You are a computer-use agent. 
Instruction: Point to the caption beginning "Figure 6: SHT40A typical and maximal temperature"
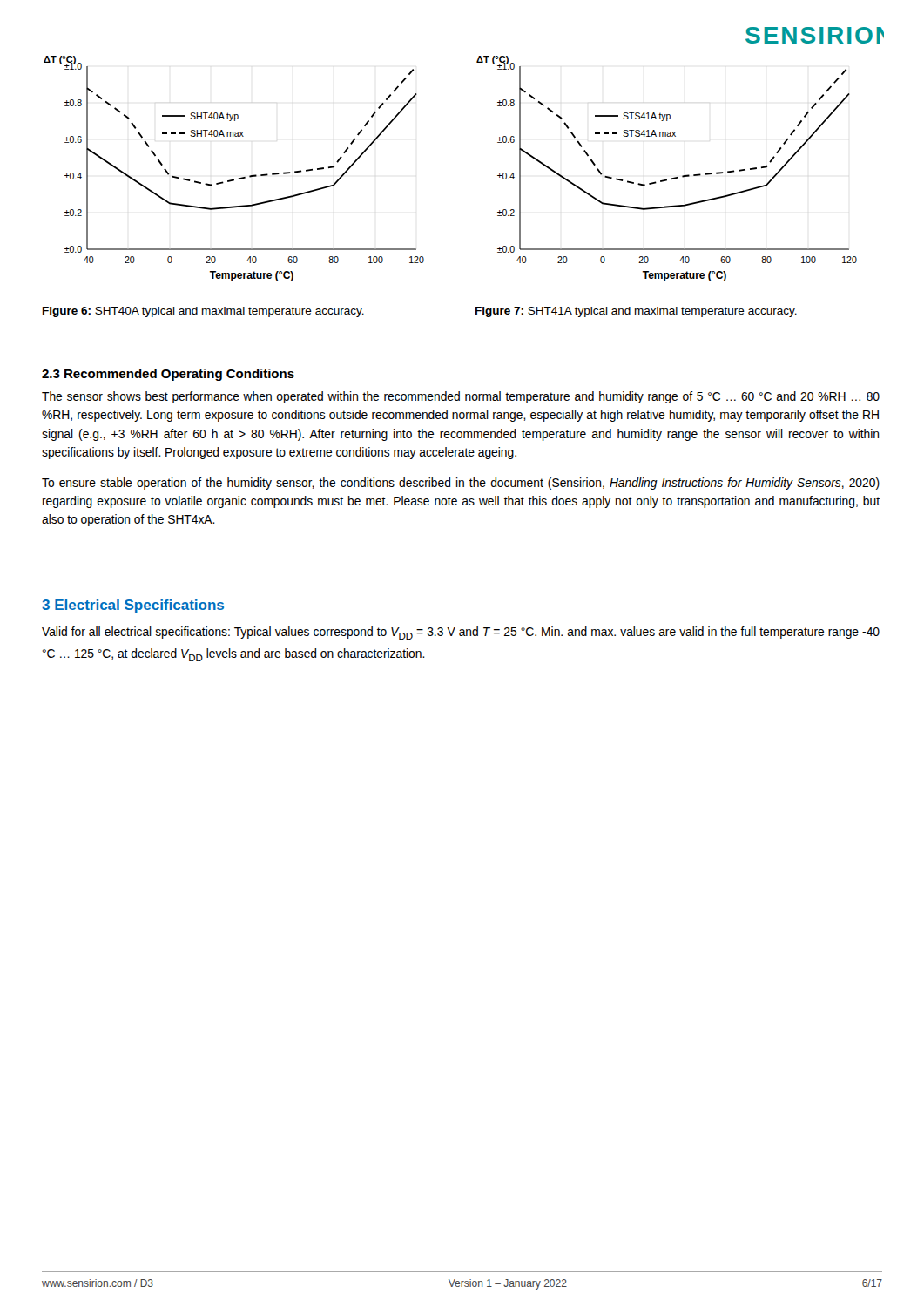tap(203, 311)
